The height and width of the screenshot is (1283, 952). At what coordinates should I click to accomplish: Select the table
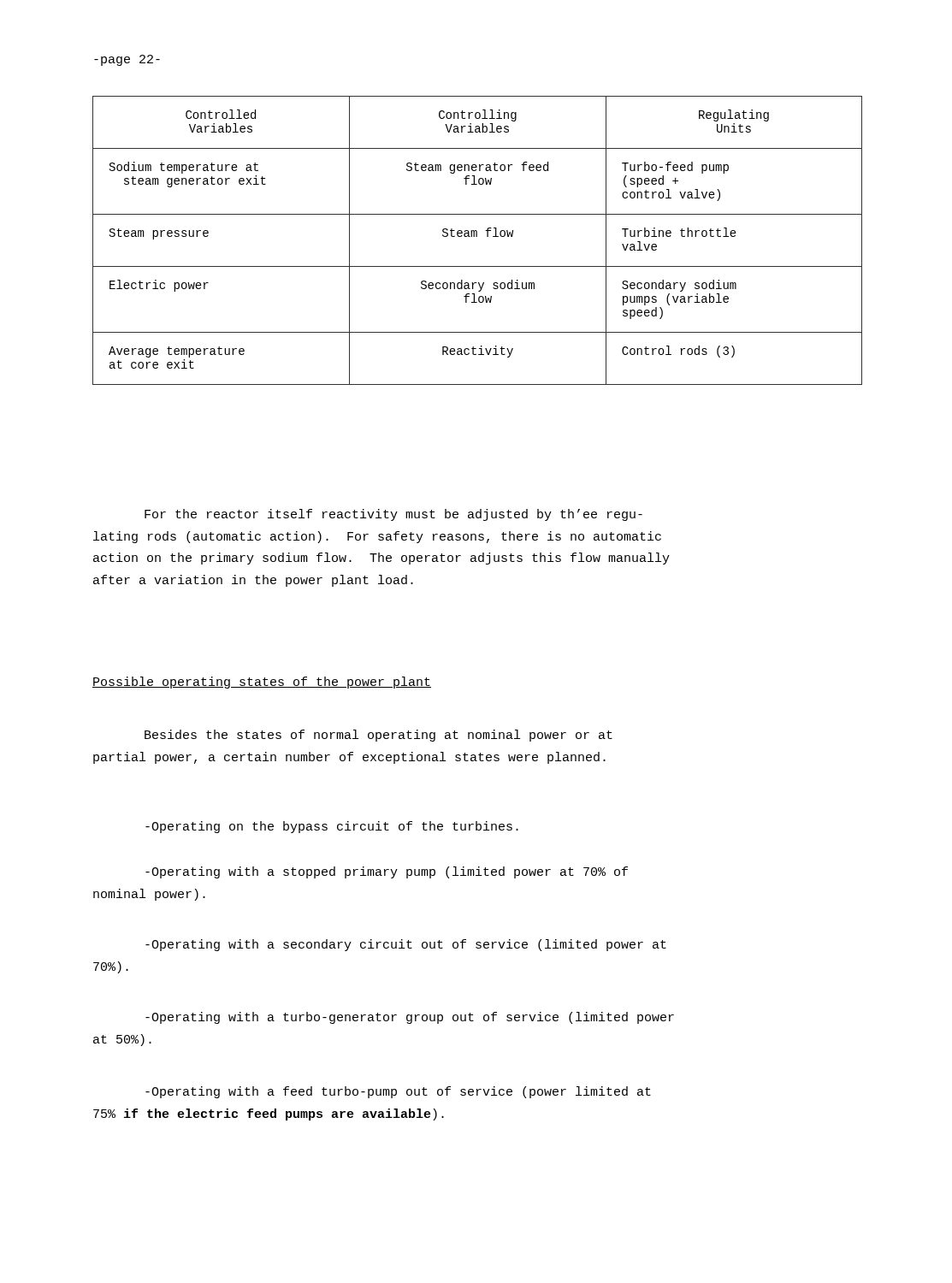pos(488,240)
